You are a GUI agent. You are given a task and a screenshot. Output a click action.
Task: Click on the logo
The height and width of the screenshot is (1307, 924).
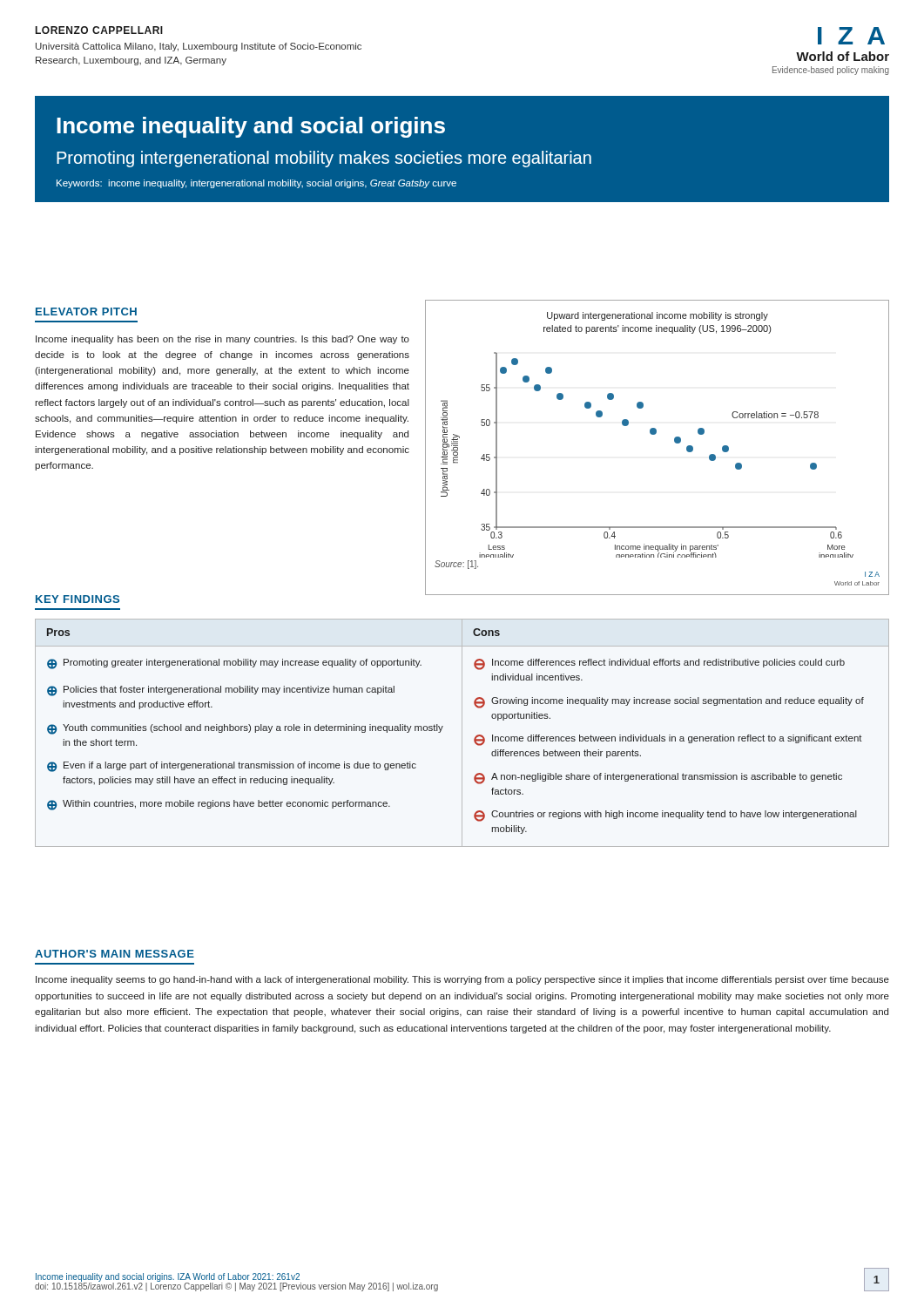click(x=830, y=49)
